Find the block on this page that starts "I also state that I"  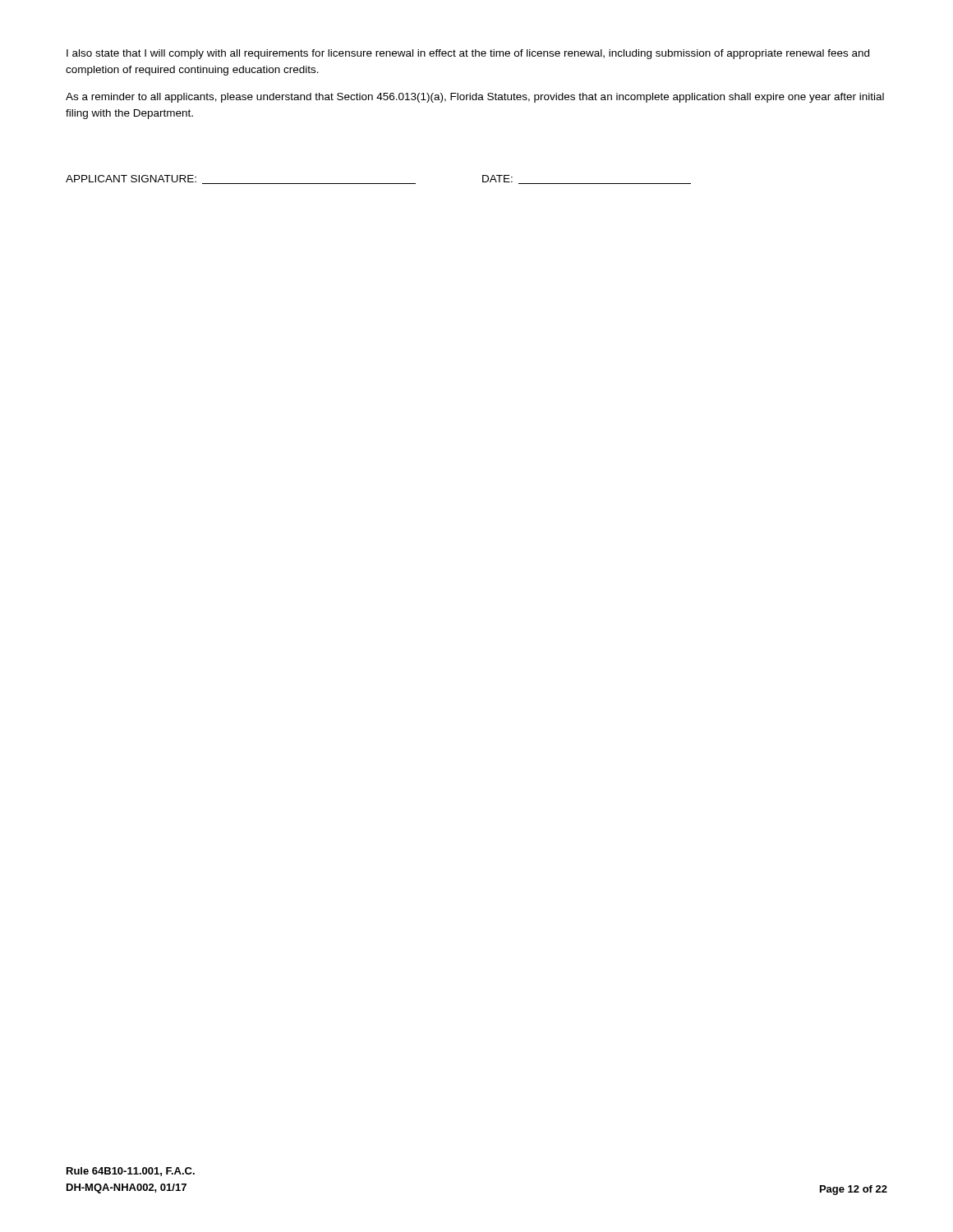[468, 61]
